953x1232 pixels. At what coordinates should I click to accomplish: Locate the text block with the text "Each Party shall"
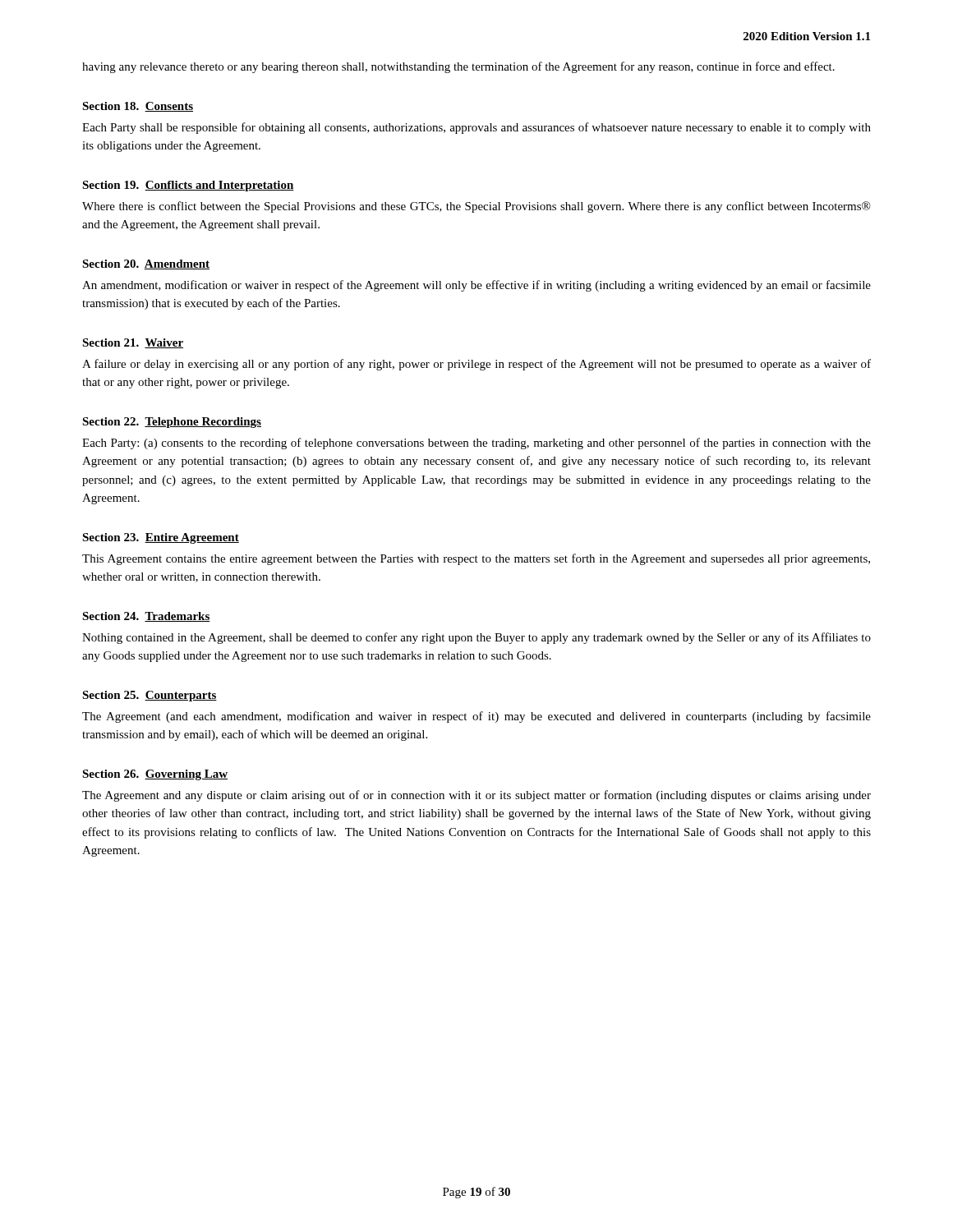point(476,136)
